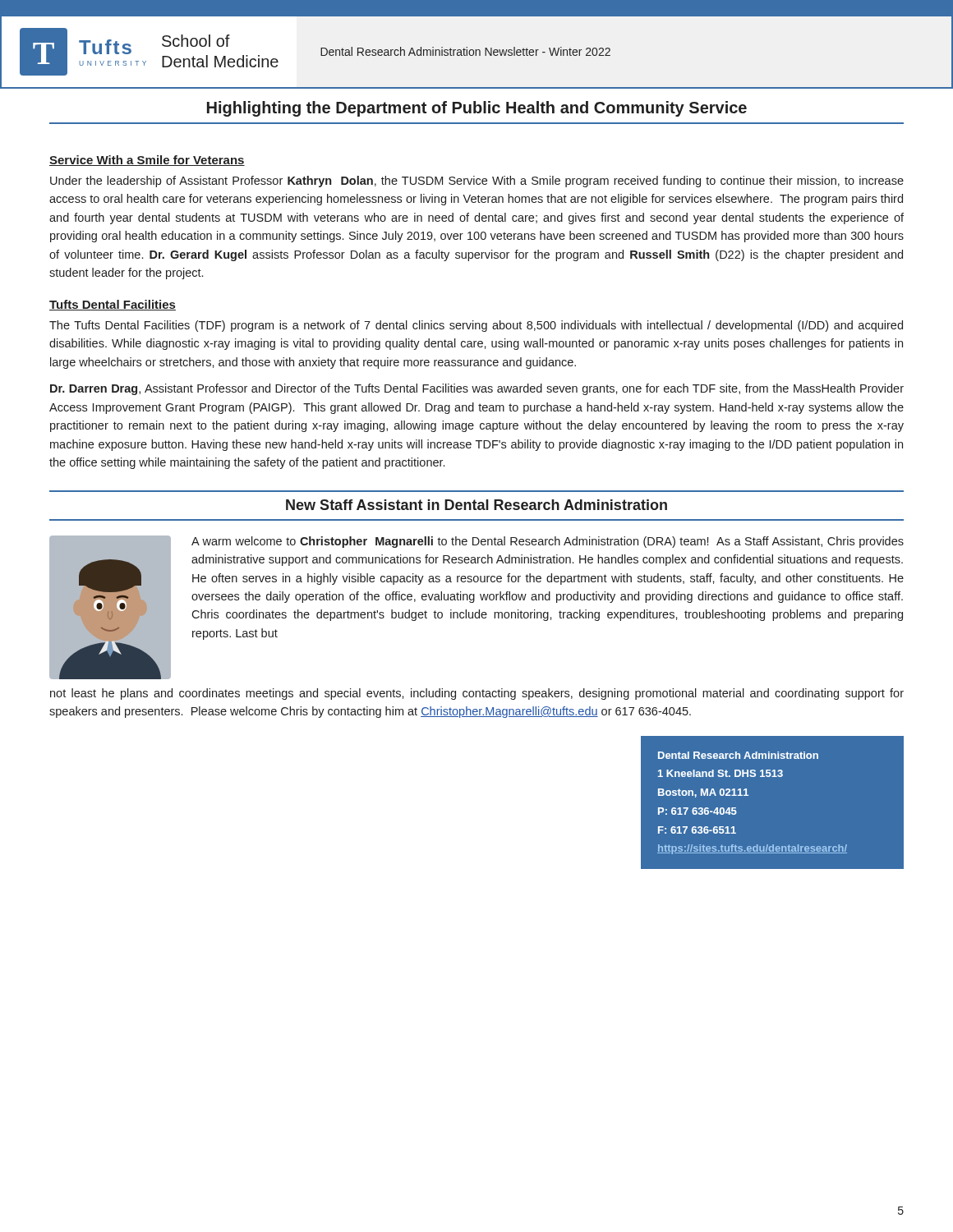The width and height of the screenshot is (953, 1232).
Task: Find "Service With a Smile for Veterans" on this page
Action: (x=147, y=160)
